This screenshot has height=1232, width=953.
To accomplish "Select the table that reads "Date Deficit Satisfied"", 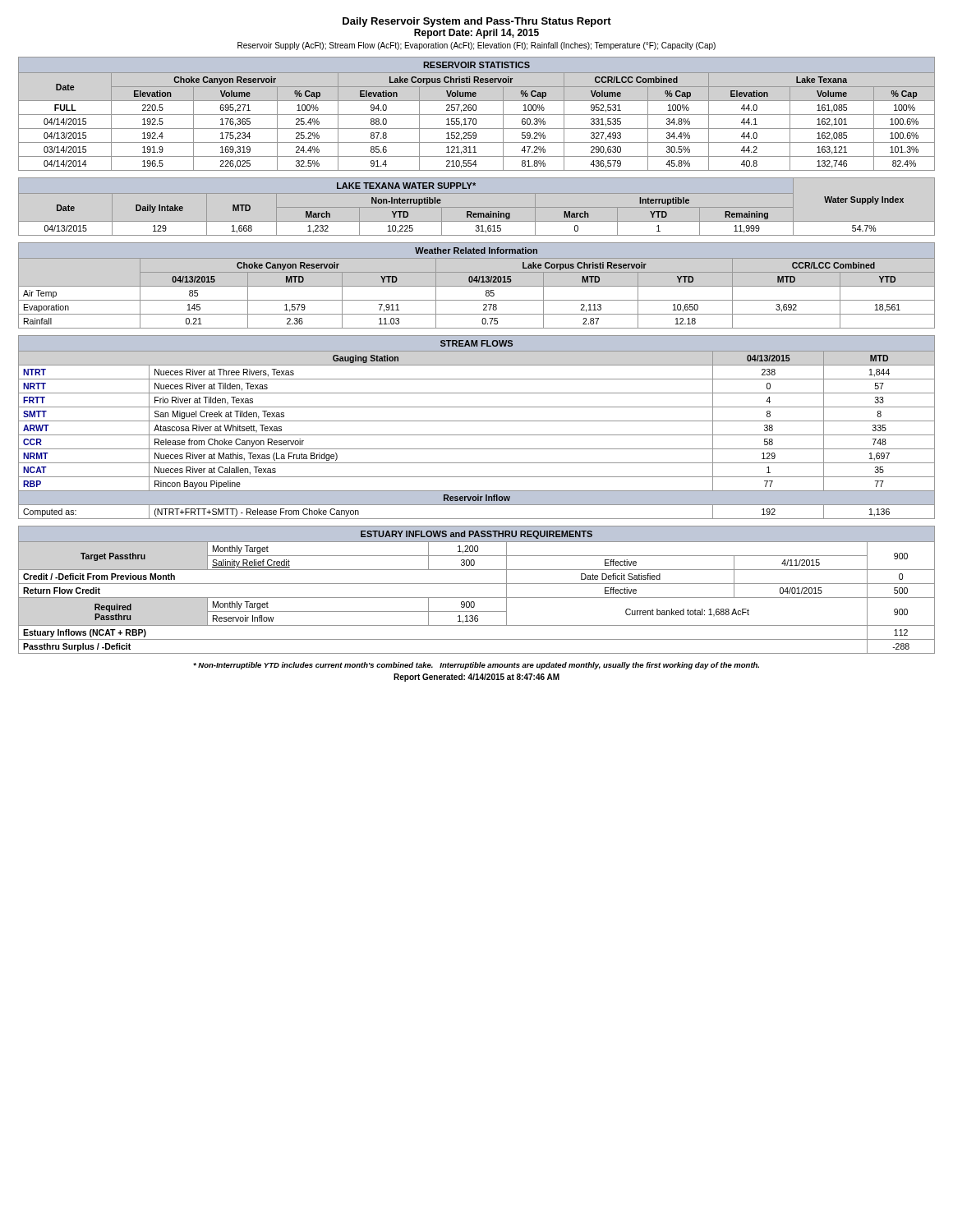I will tap(476, 590).
